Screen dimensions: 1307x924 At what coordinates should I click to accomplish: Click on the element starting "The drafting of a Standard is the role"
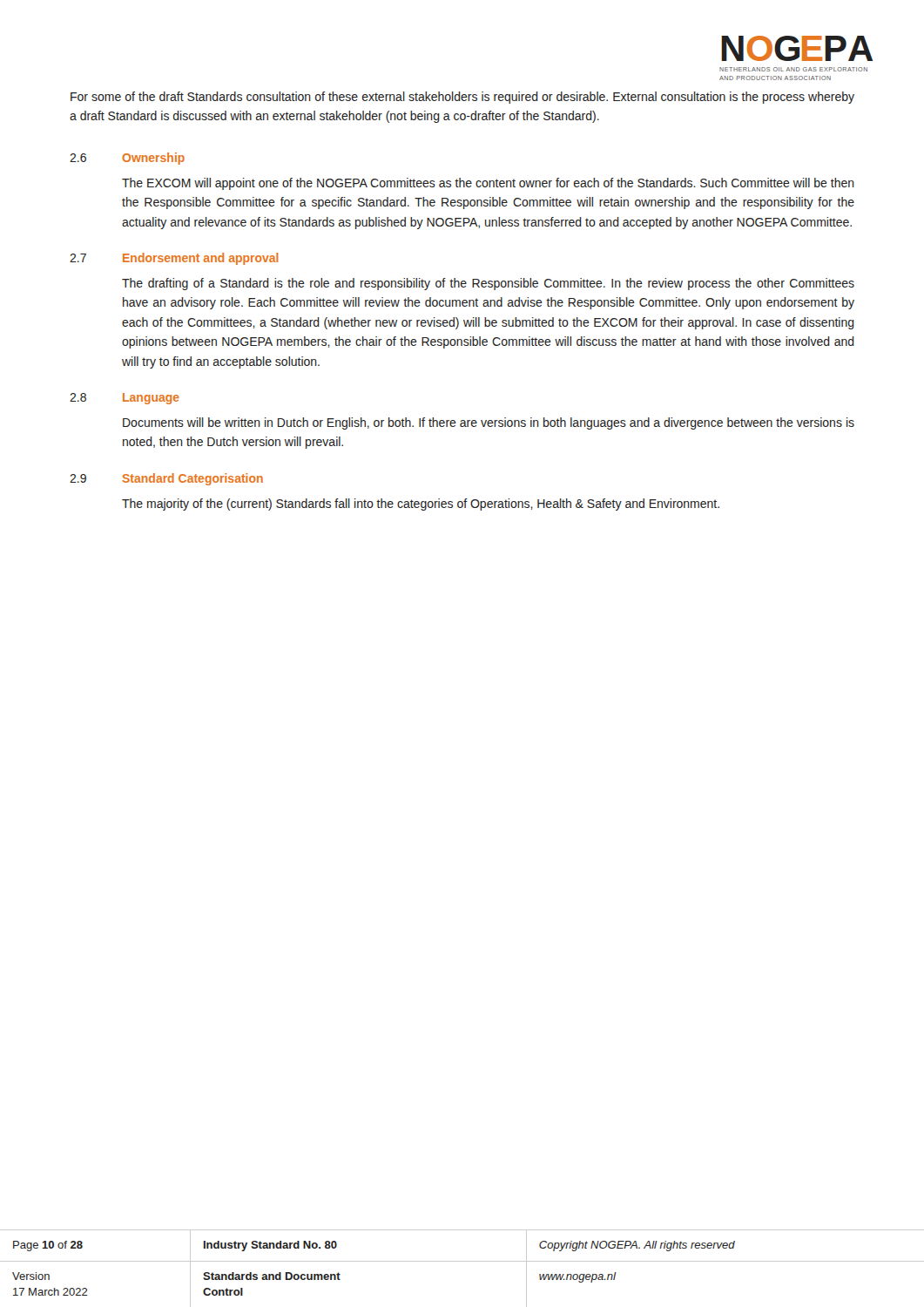(x=488, y=322)
